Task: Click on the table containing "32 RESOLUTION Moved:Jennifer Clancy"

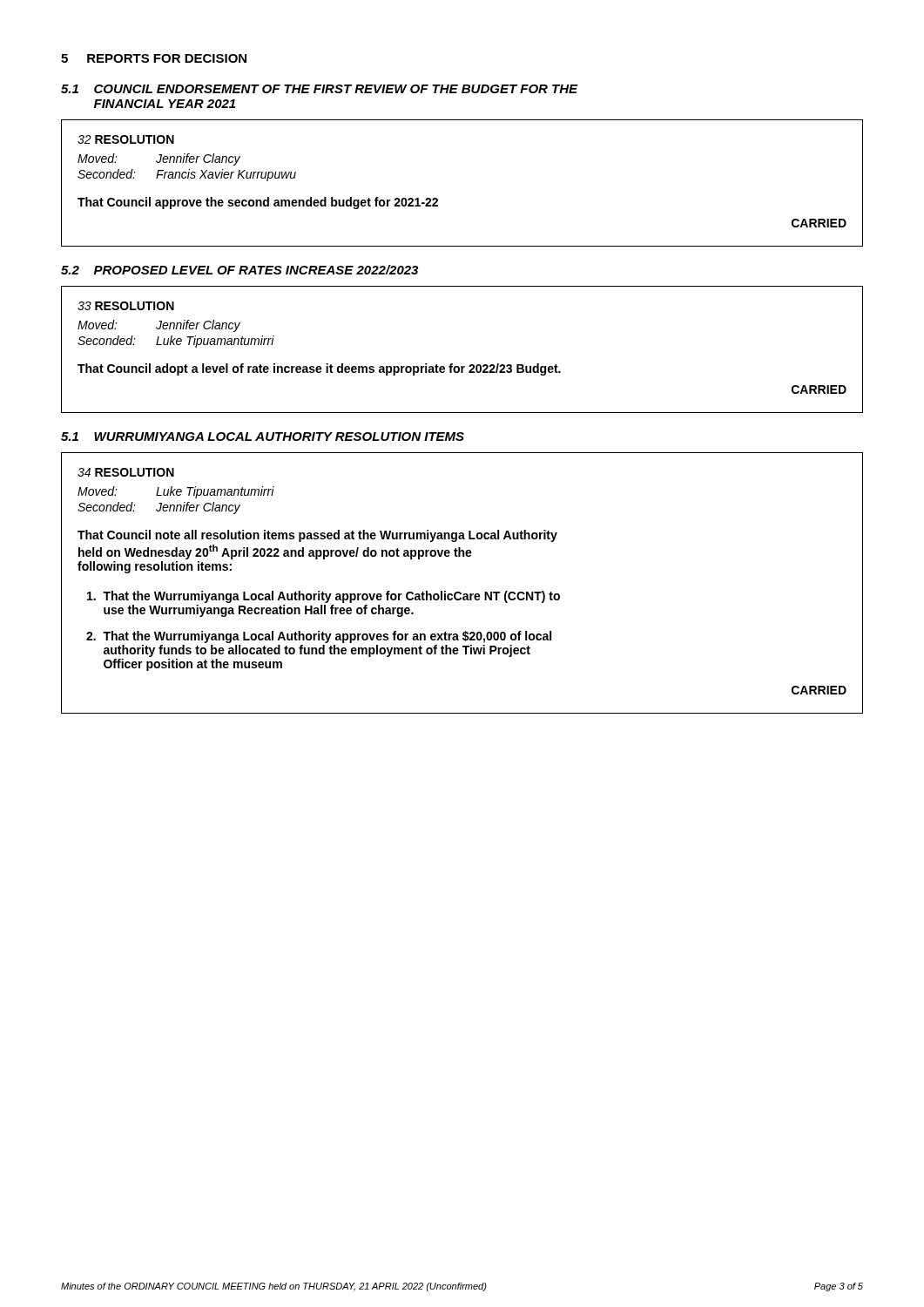Action: 462,183
